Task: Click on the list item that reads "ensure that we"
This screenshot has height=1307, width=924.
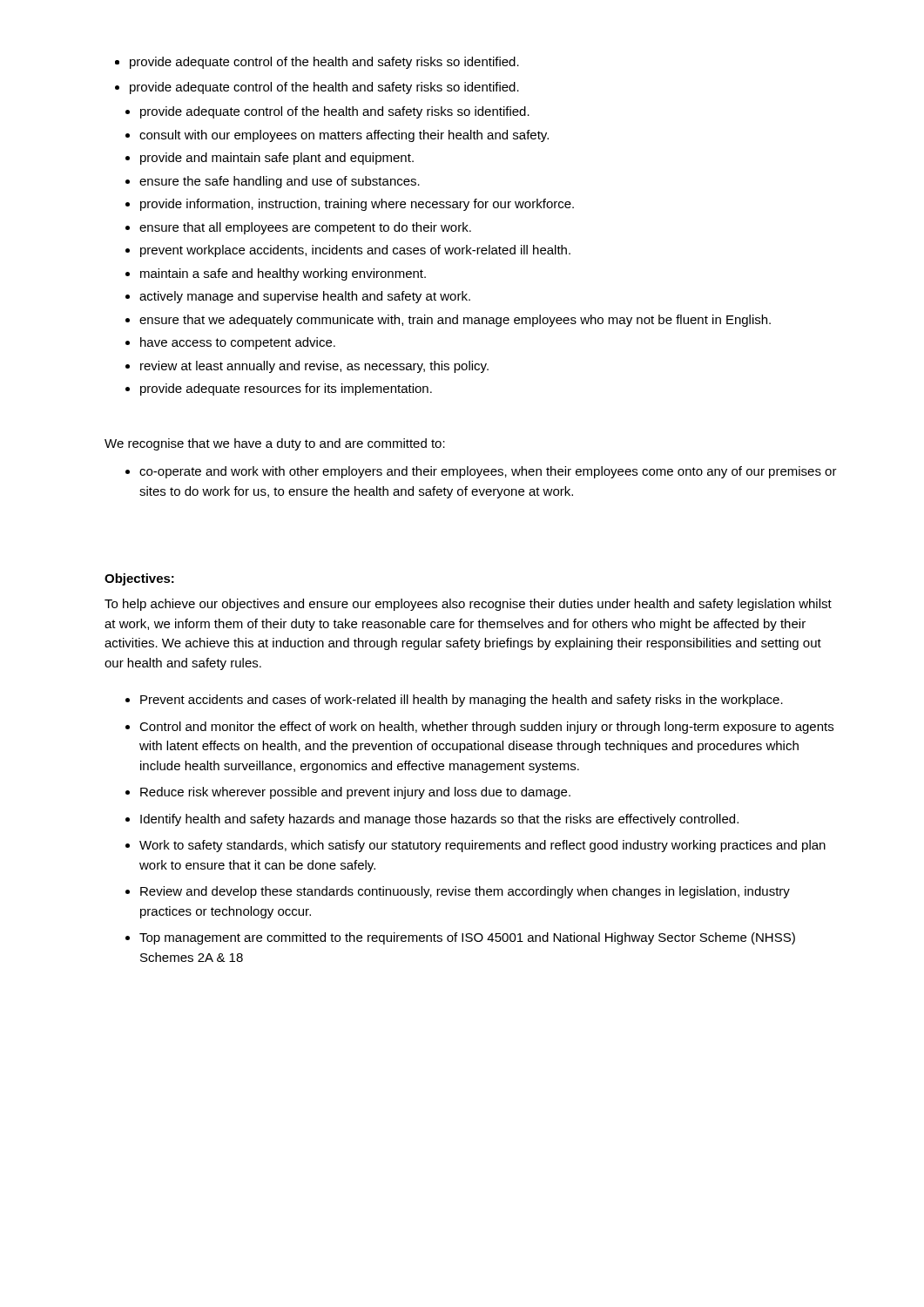Action: (488, 320)
